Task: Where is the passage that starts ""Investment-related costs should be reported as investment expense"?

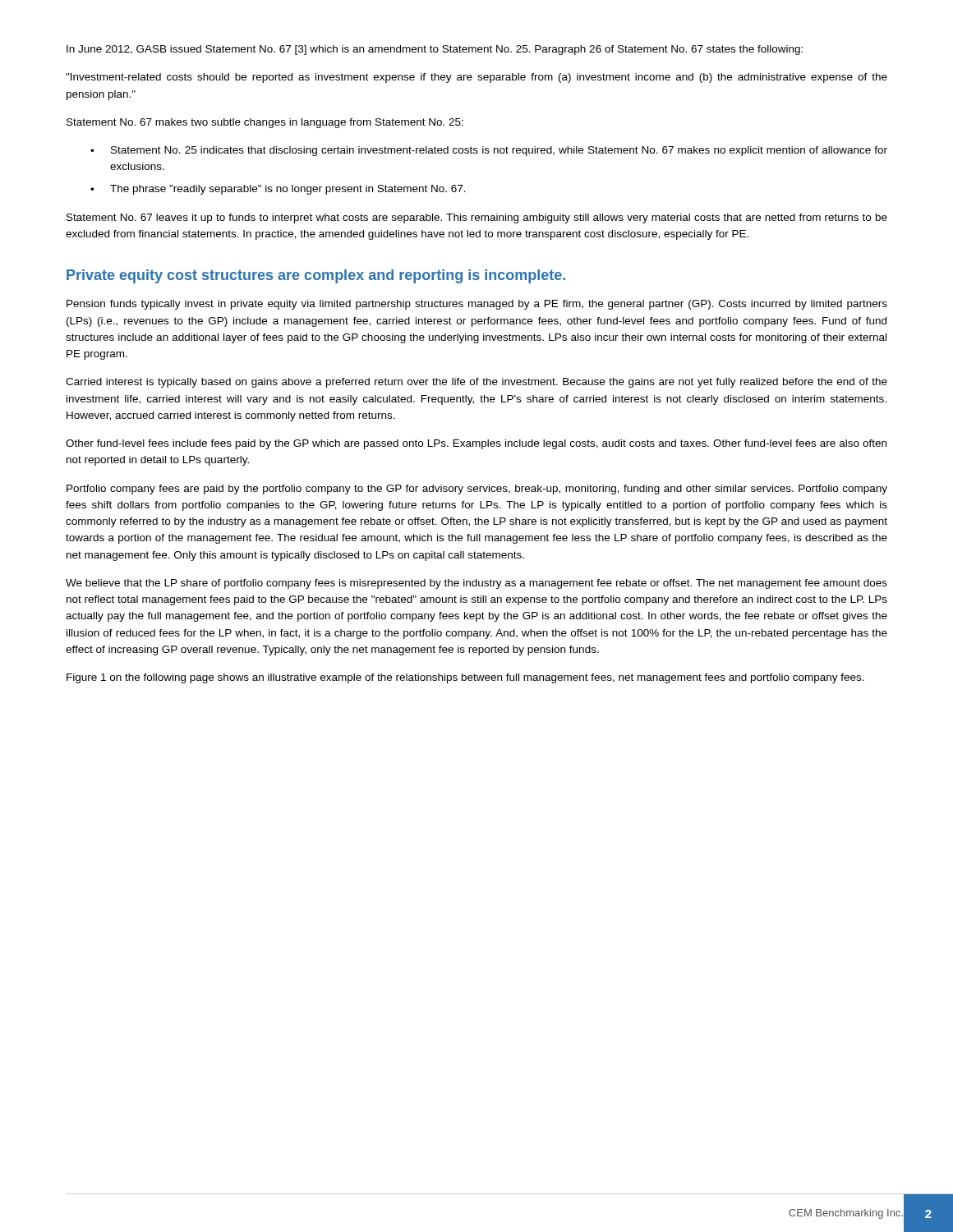Action: [x=476, y=85]
